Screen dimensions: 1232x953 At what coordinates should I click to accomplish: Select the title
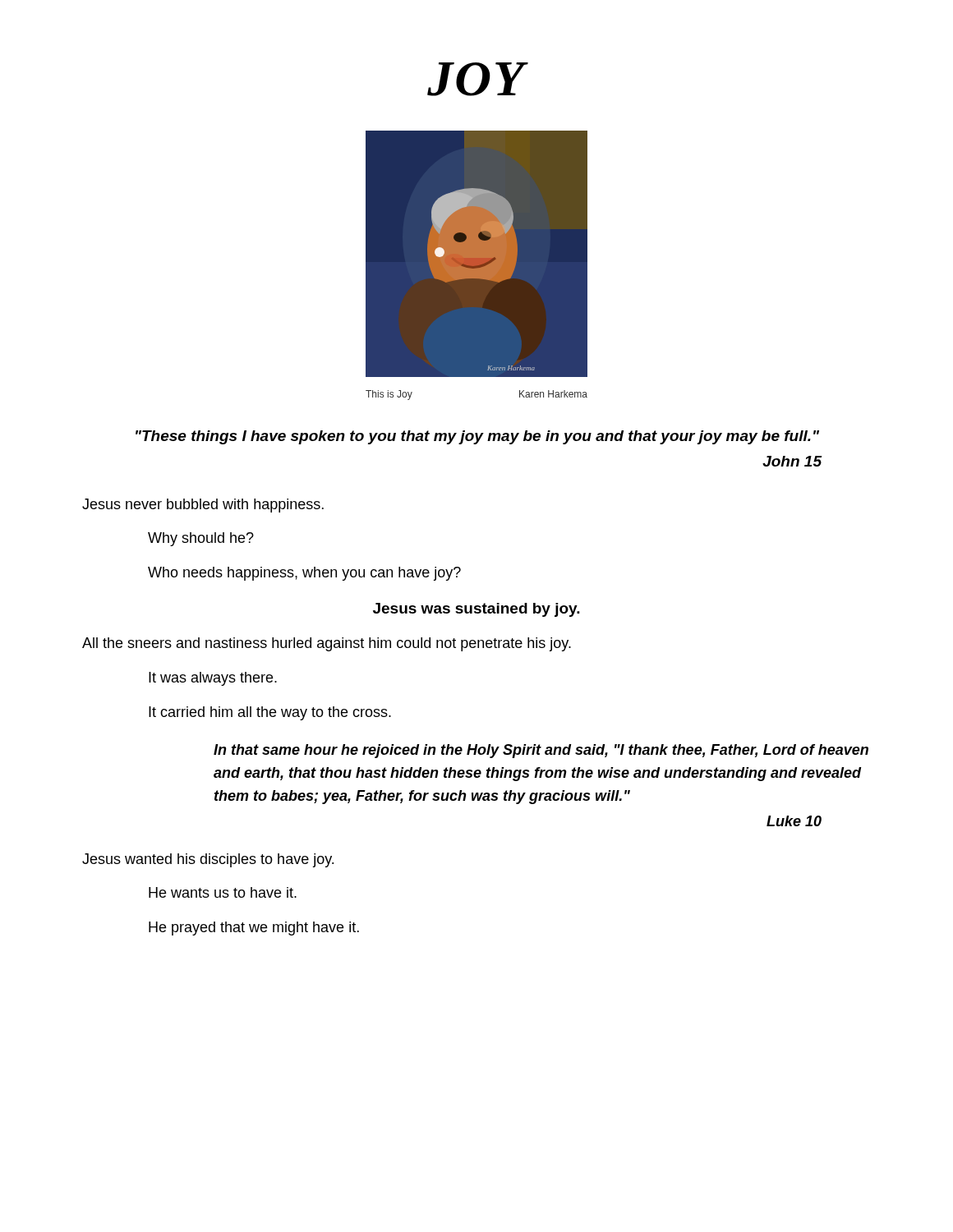(476, 78)
